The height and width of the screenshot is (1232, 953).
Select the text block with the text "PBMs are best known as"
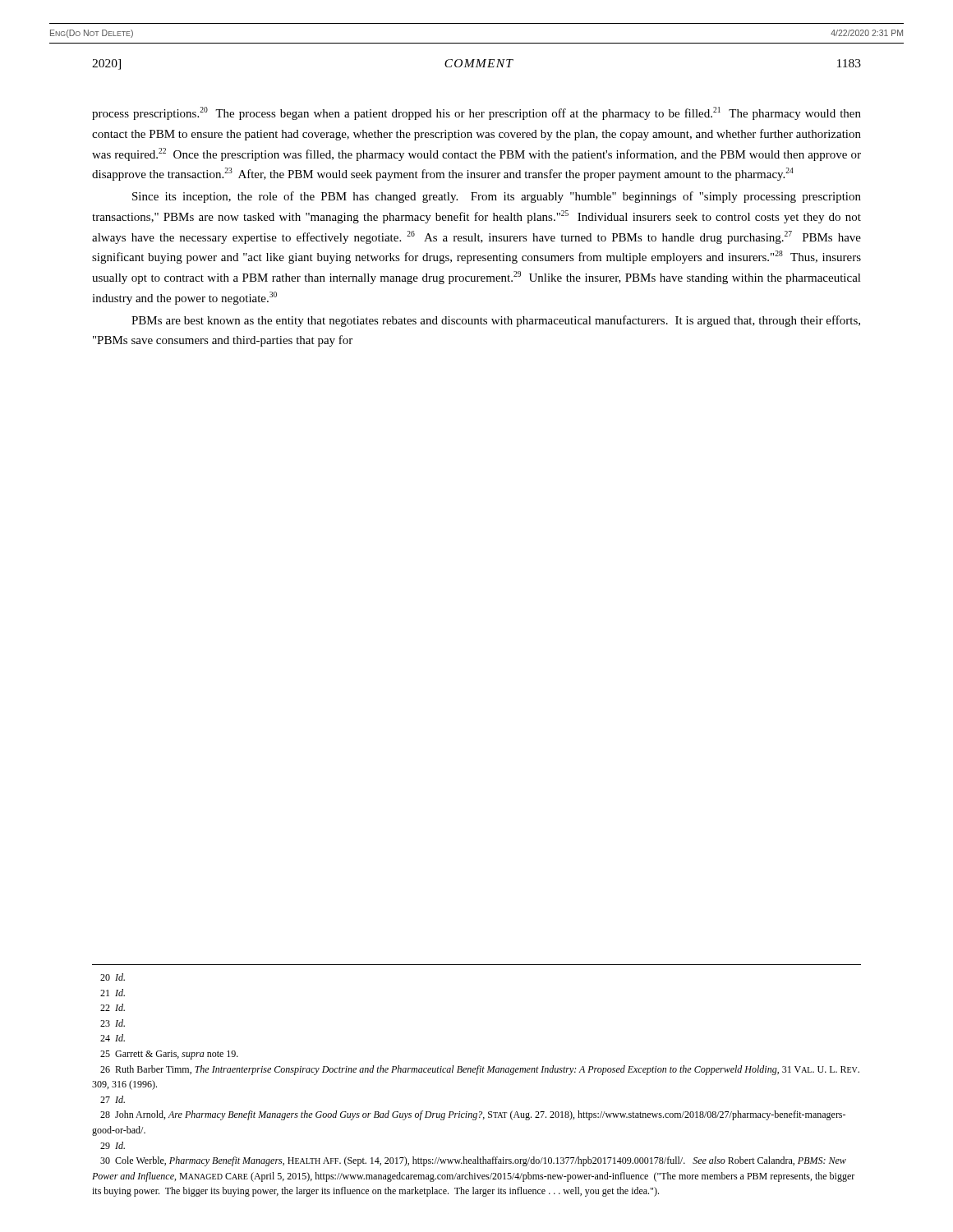476,330
